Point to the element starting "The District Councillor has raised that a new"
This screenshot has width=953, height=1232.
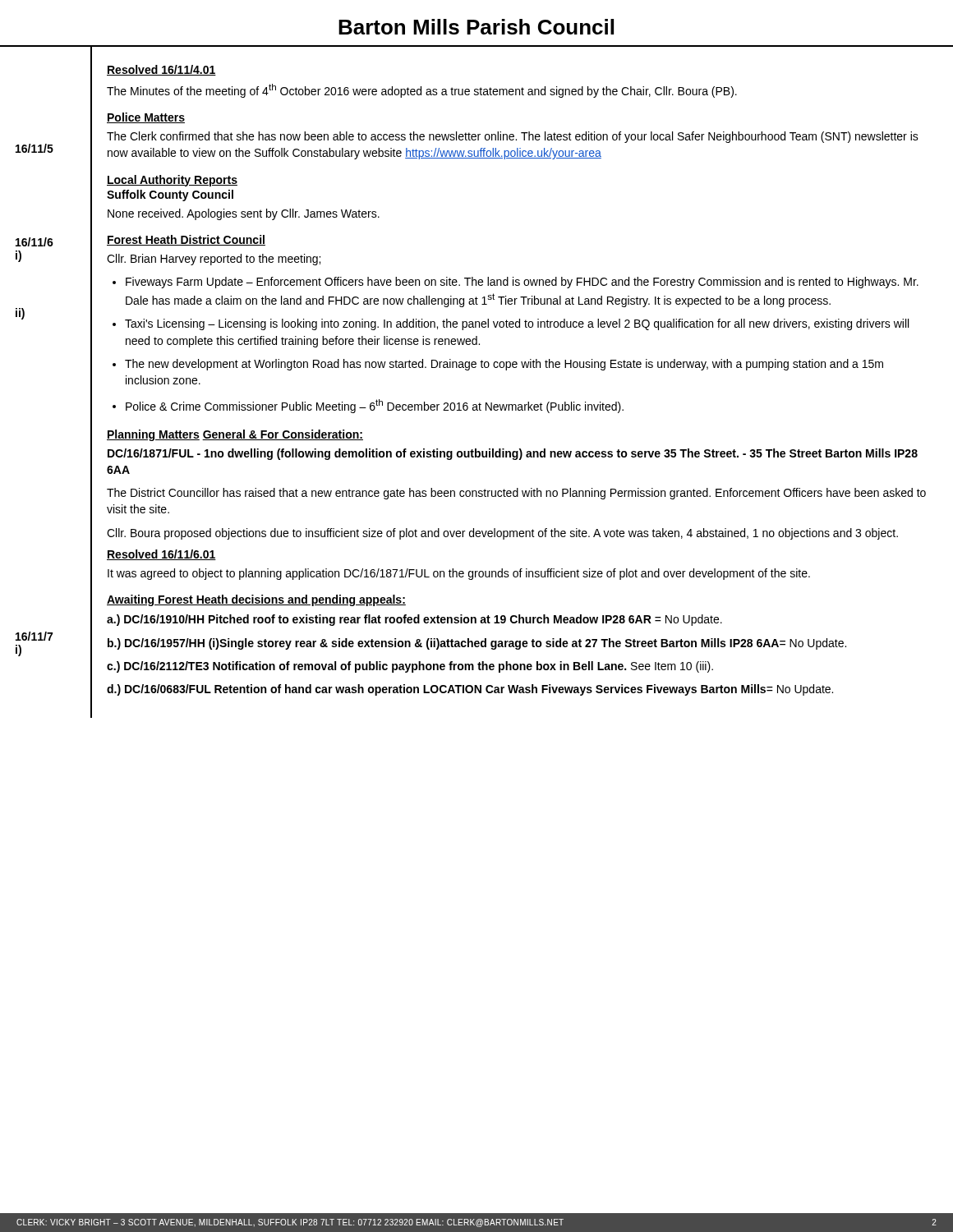(518, 501)
